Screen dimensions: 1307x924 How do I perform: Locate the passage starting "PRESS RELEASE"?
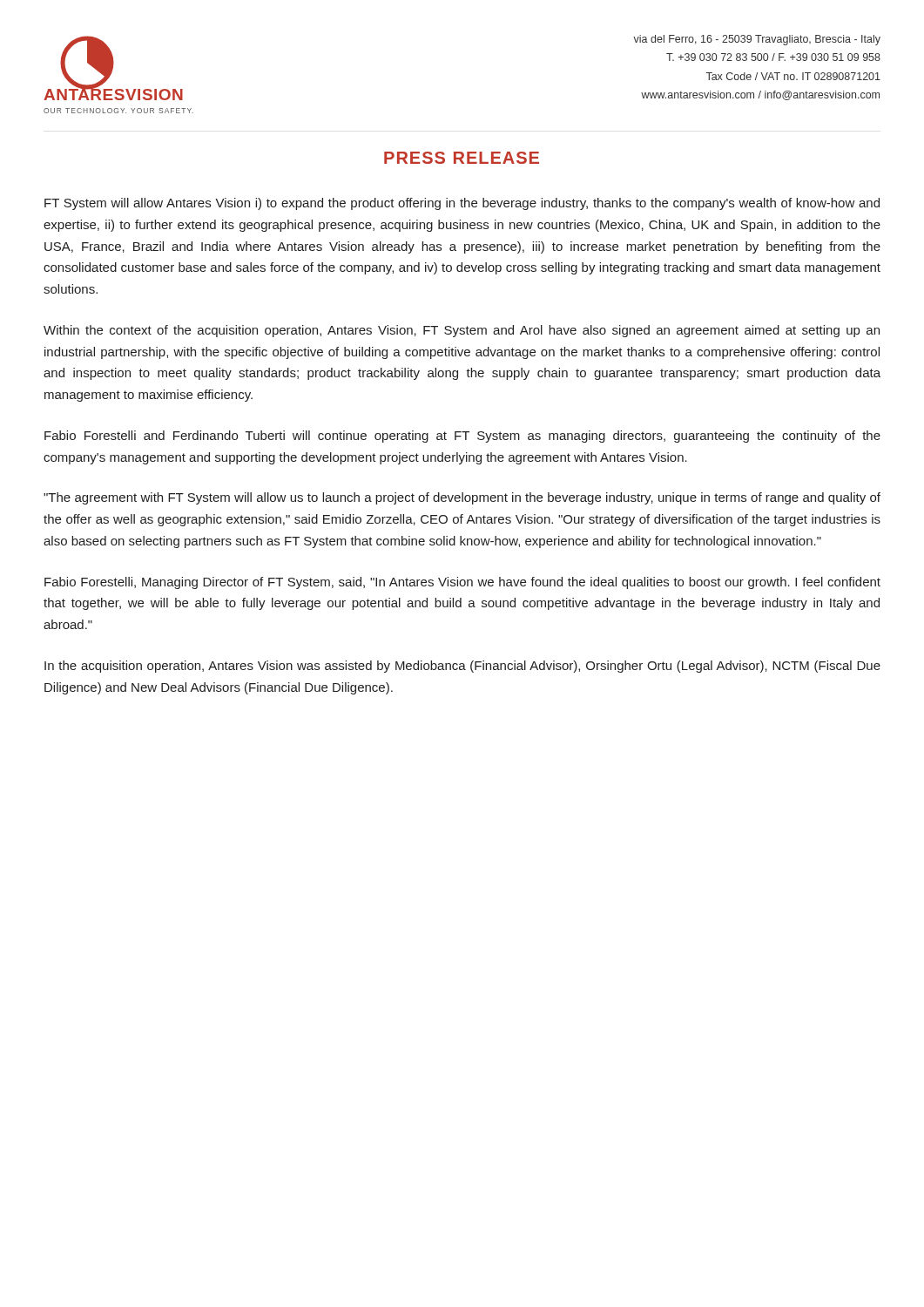pos(462,158)
